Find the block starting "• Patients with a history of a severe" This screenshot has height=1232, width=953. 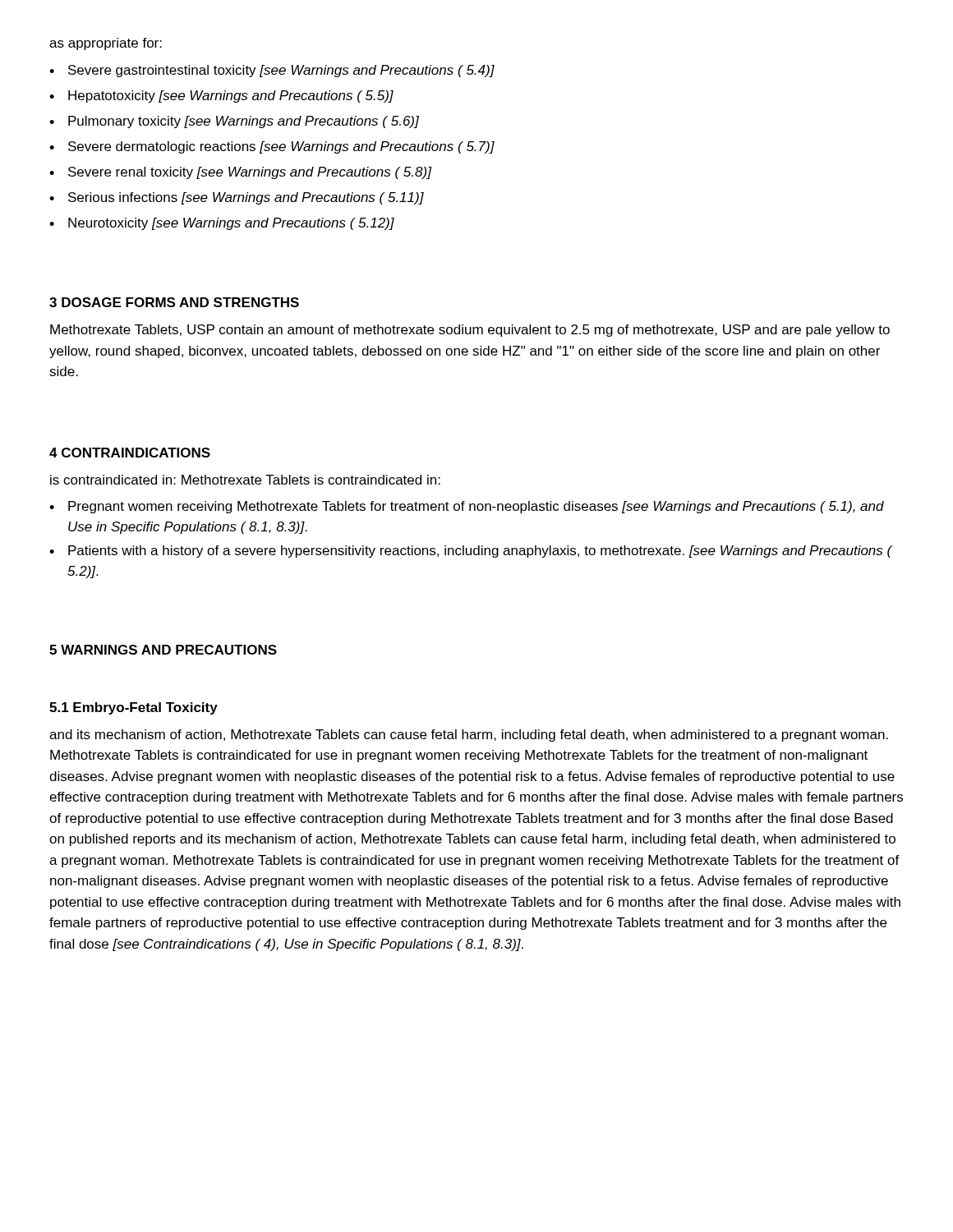pos(476,562)
